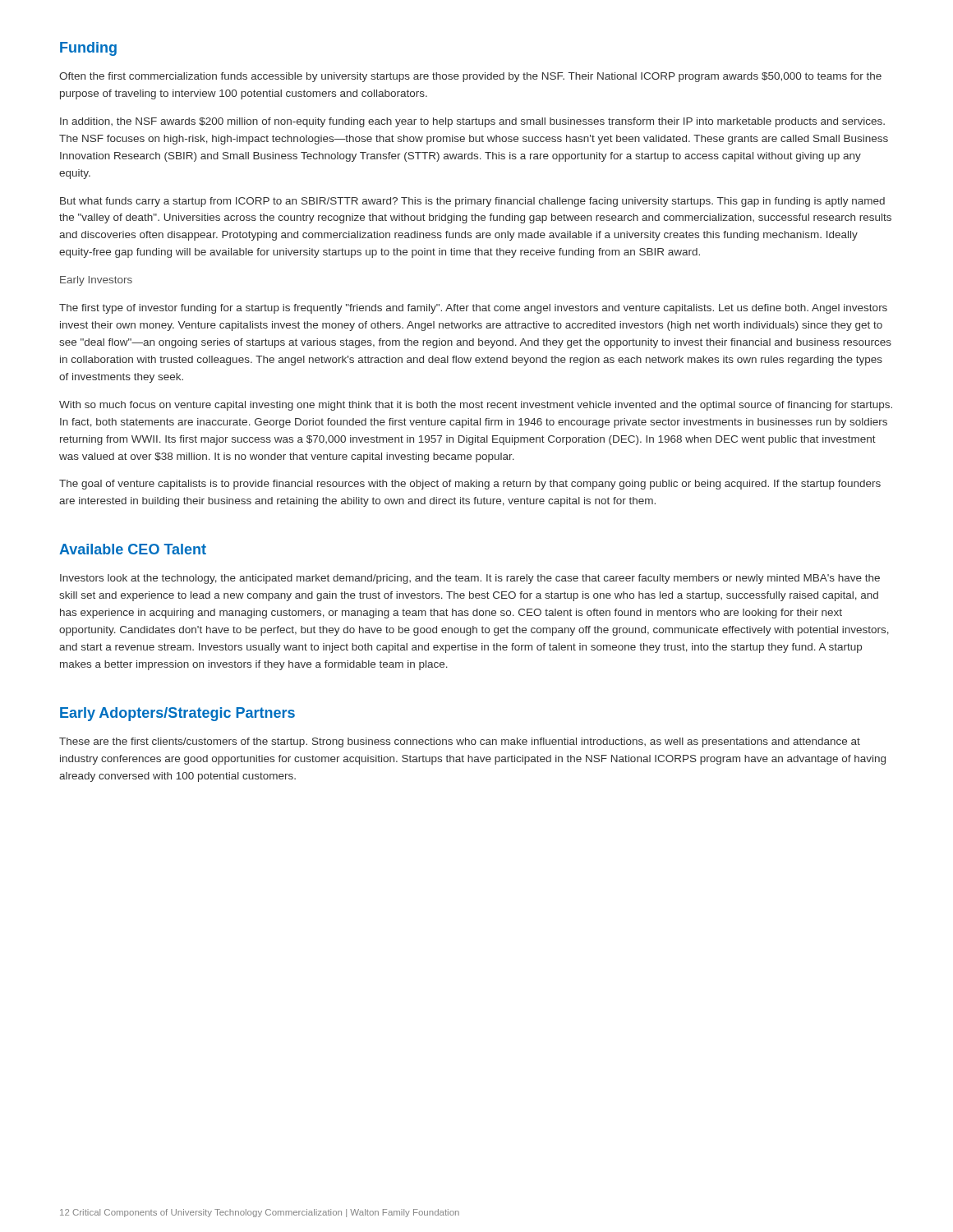Locate the text block containing "These are the first clients/customers of the"
This screenshot has width=953, height=1232.
coord(476,759)
